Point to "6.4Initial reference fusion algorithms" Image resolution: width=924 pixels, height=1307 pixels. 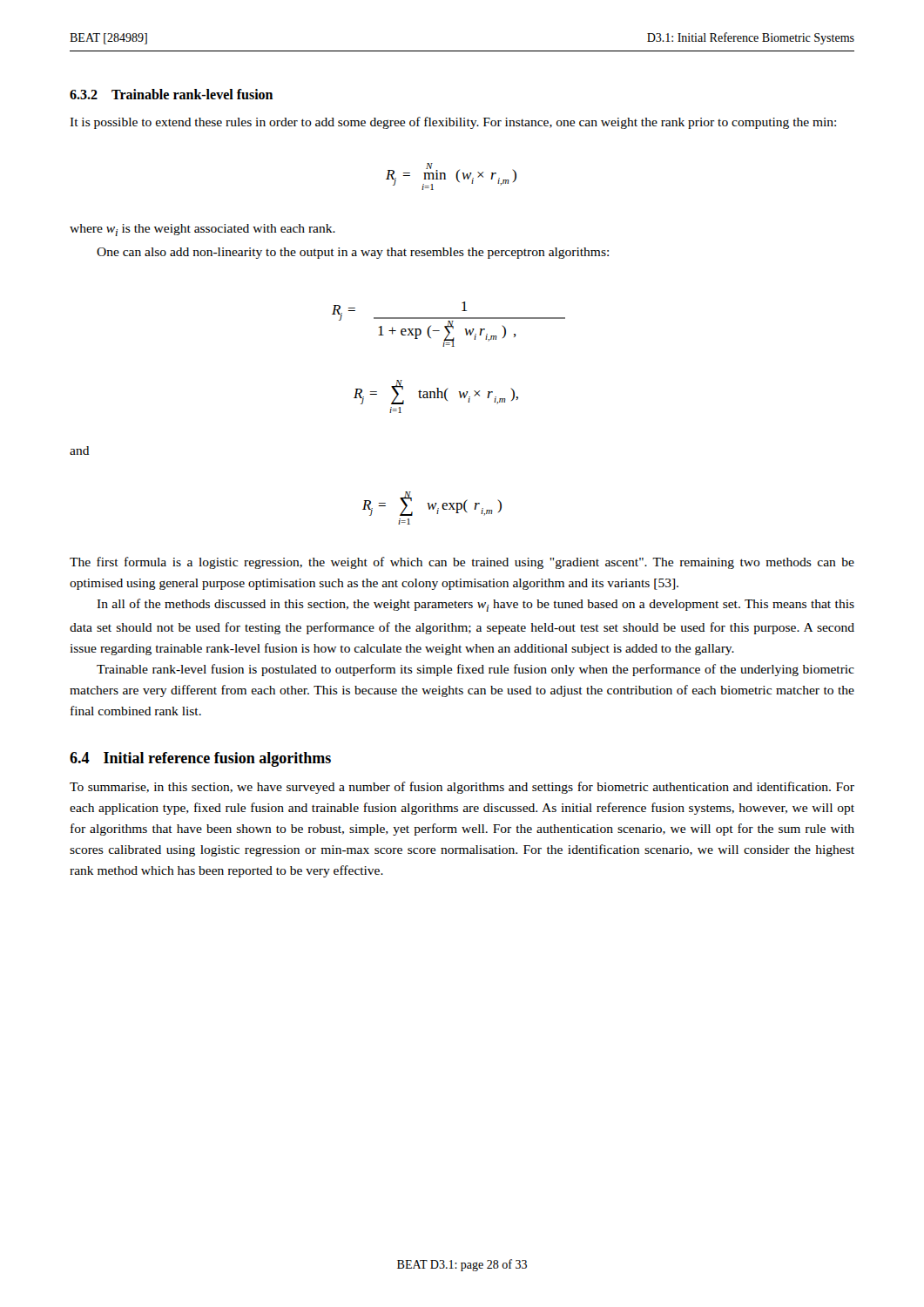click(200, 758)
